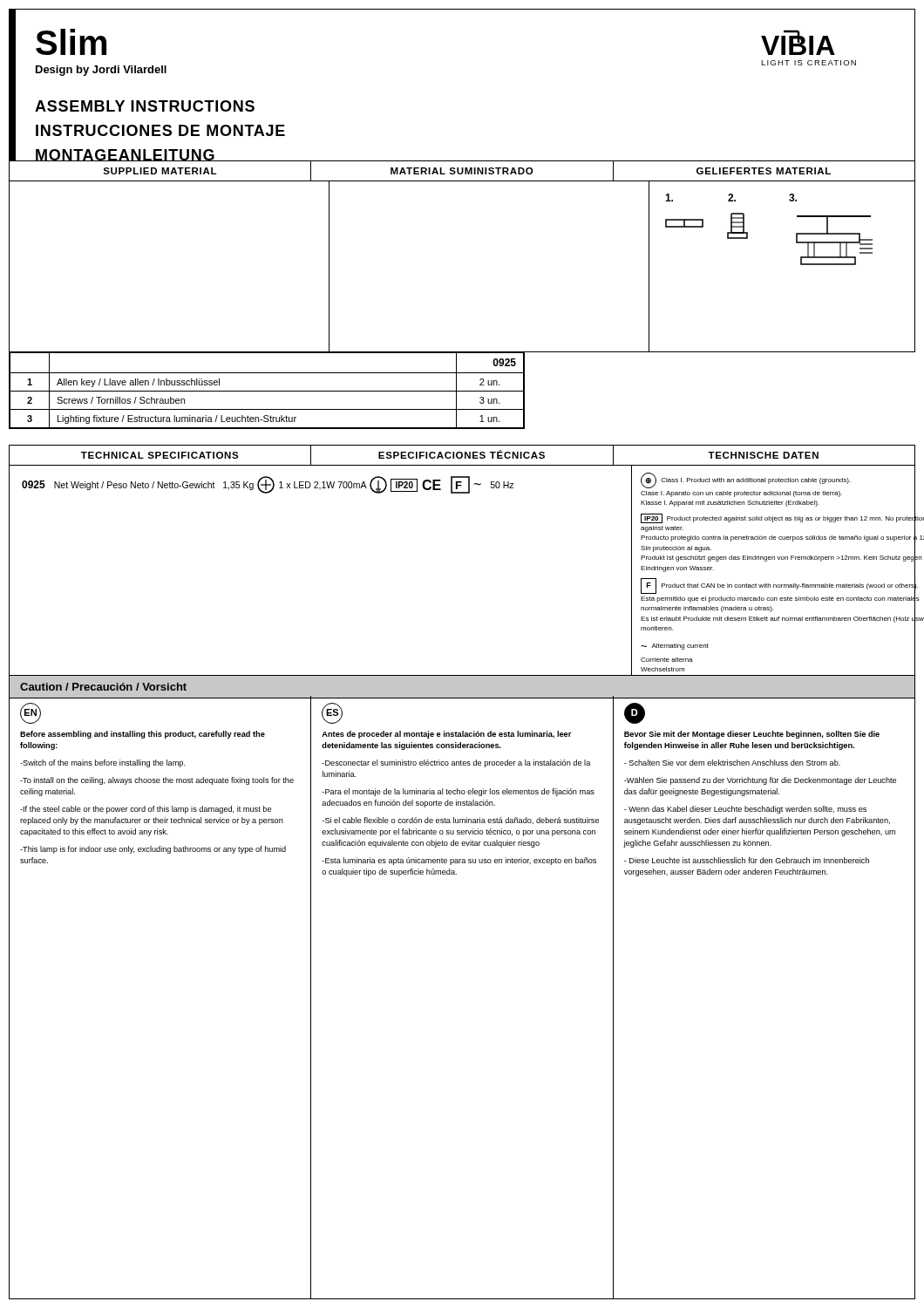Click on the text block with the text "EN Before assembling and installing"
The height and width of the screenshot is (1308, 924).
tap(160, 785)
